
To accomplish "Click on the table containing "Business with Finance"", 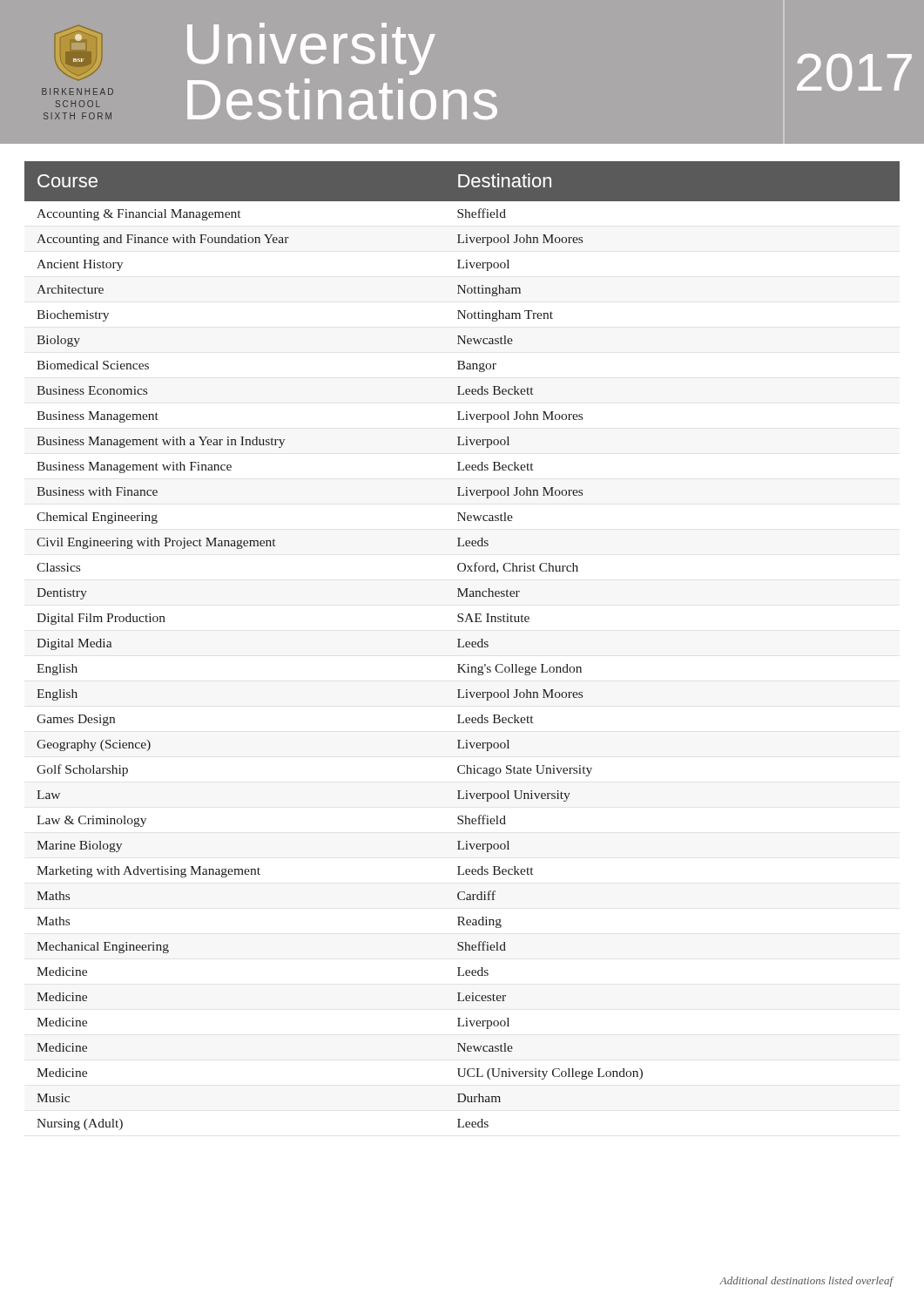I will [x=462, y=649].
